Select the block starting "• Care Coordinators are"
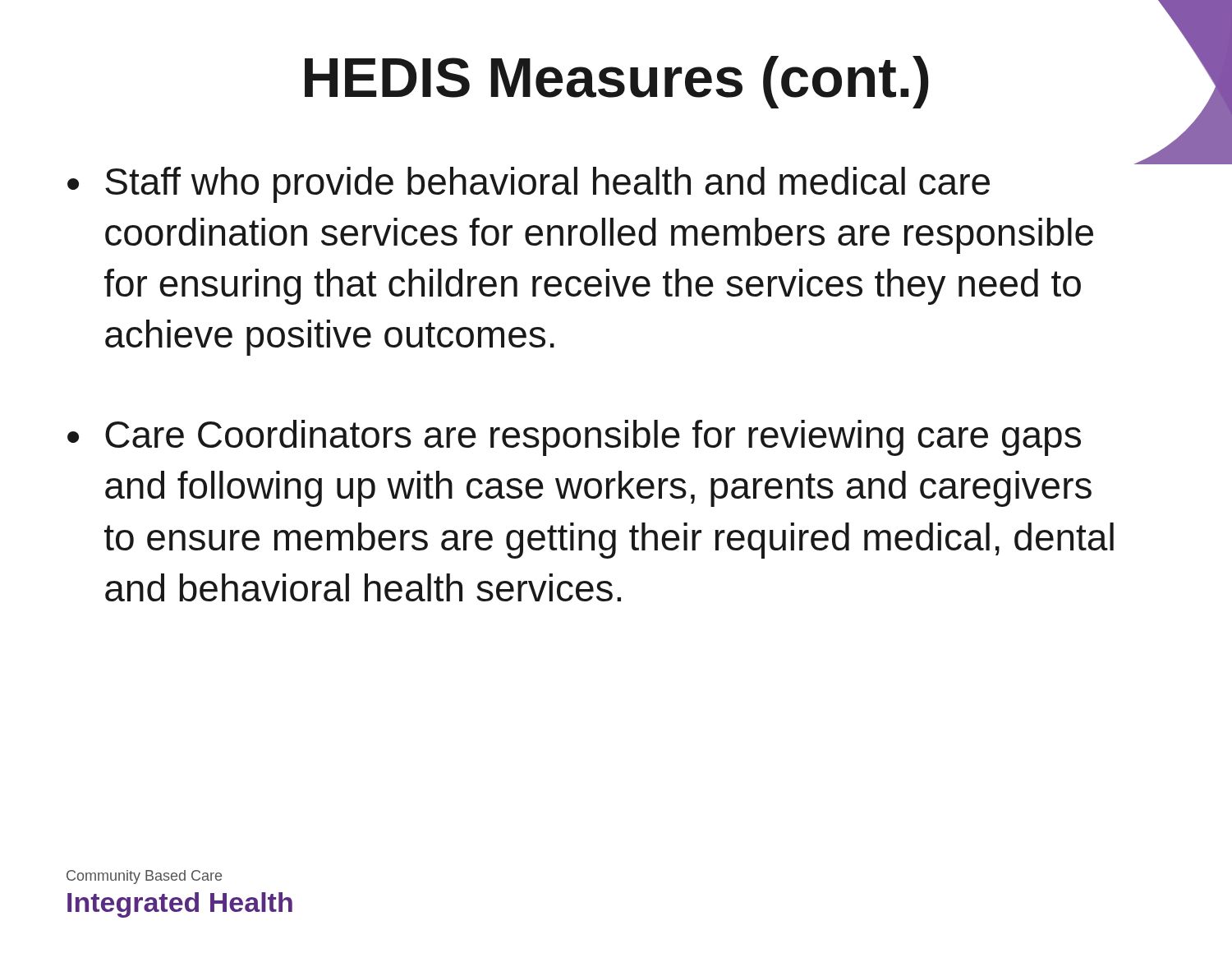Screen dimensions: 953x1232 tap(600, 511)
